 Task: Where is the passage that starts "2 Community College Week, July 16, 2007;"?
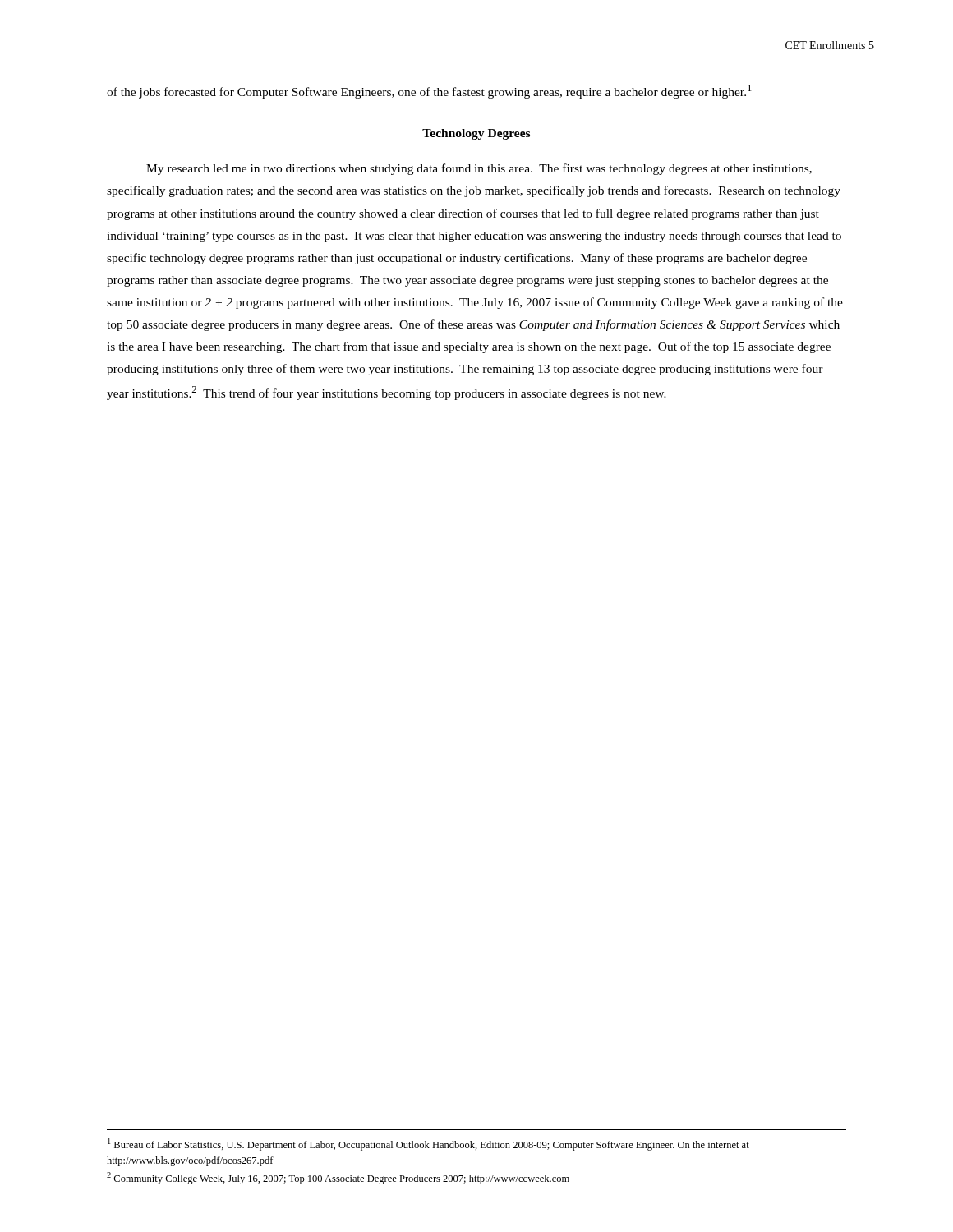tap(338, 1178)
